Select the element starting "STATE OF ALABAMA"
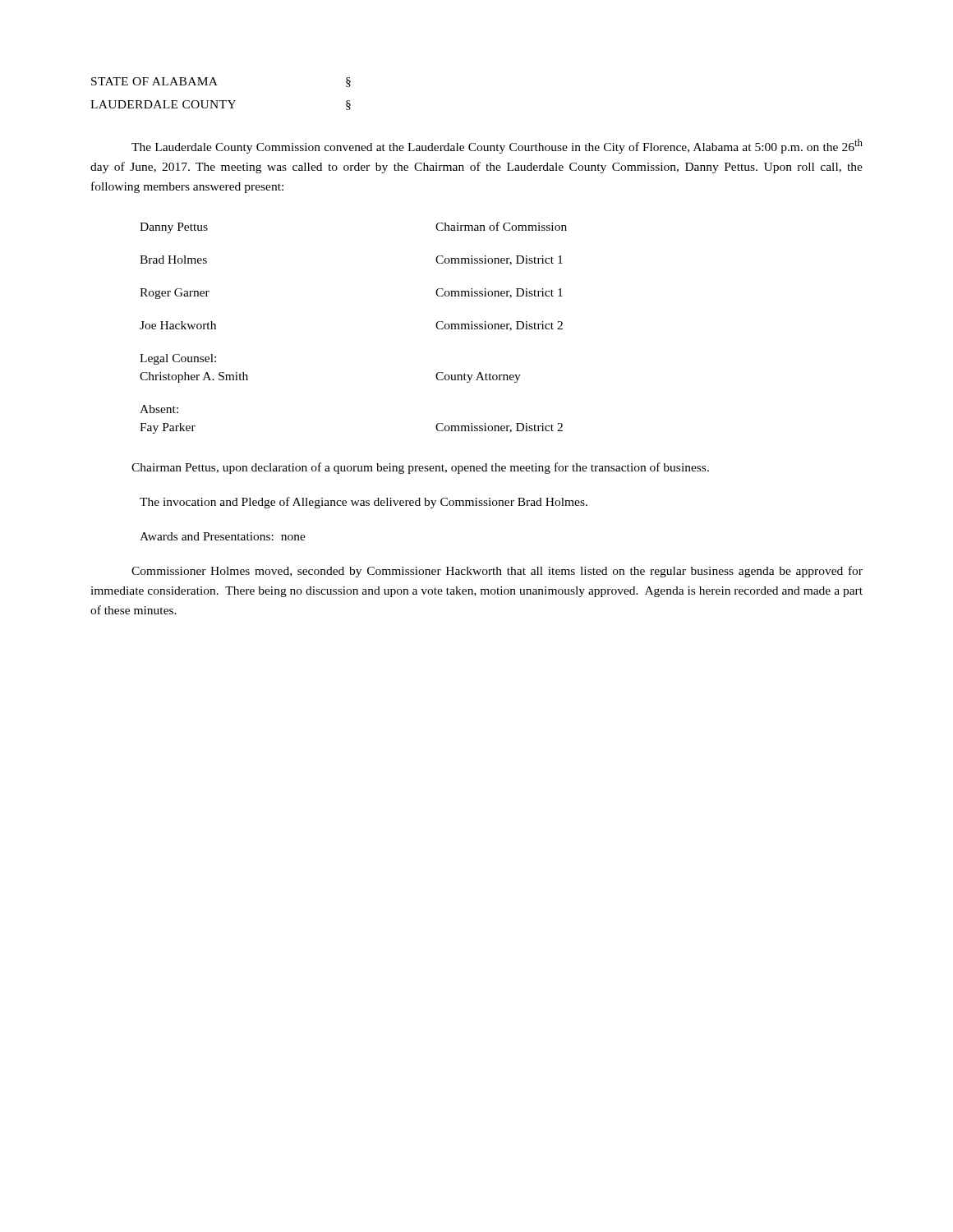Viewport: 953px width, 1232px height. coord(221,81)
